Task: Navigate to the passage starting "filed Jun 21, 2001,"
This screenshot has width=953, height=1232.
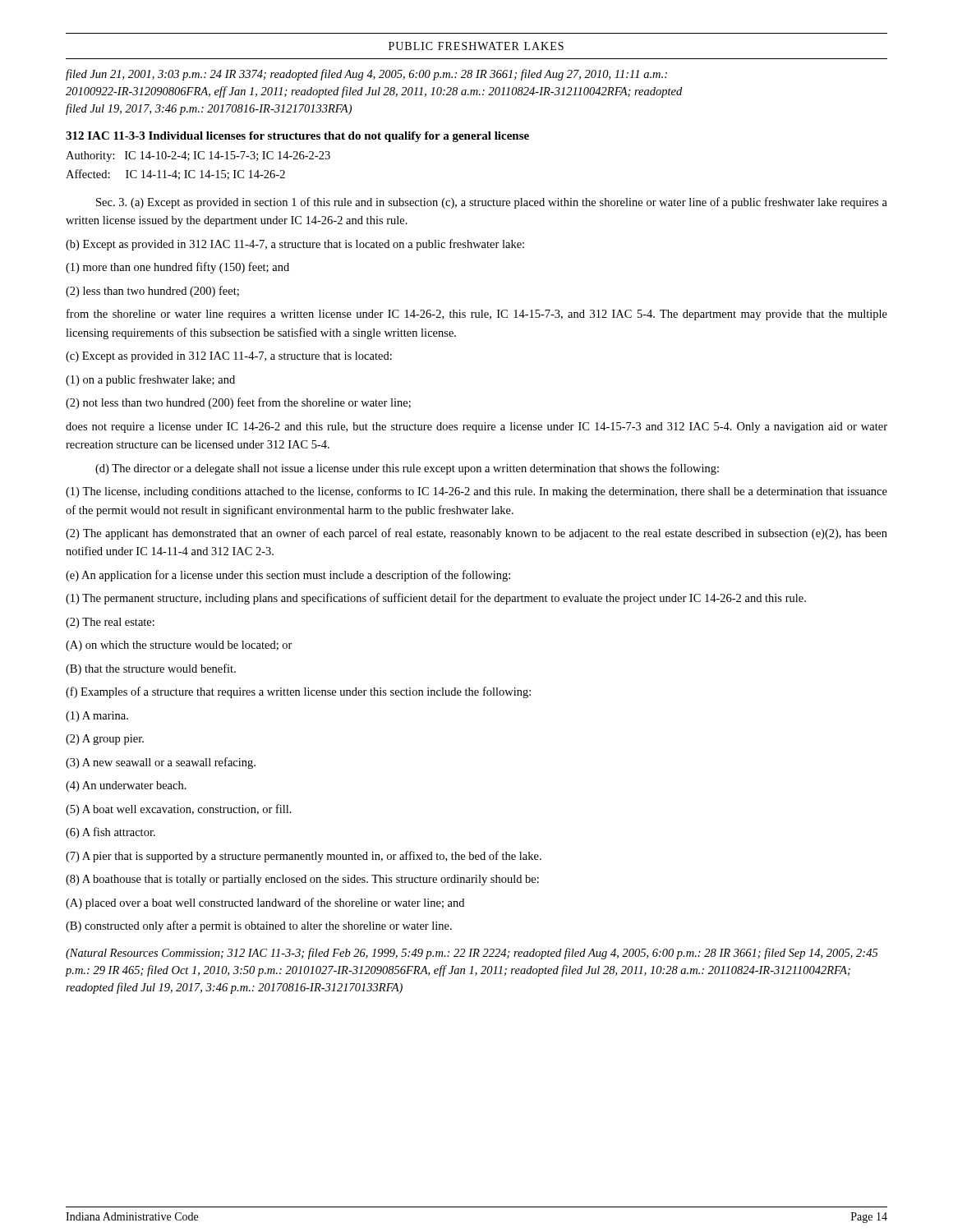Action: (x=374, y=91)
